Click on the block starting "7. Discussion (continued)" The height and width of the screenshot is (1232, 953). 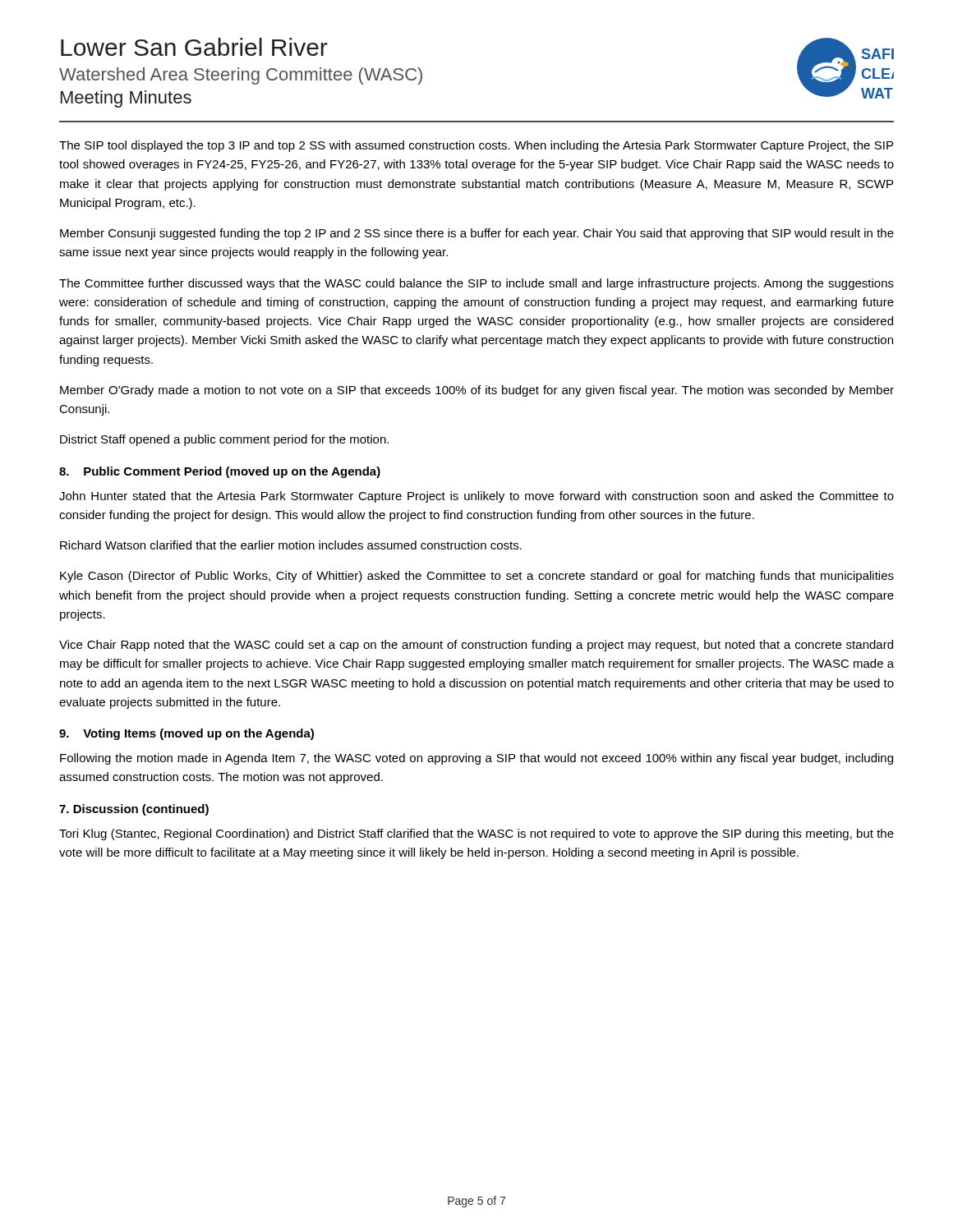click(x=134, y=808)
